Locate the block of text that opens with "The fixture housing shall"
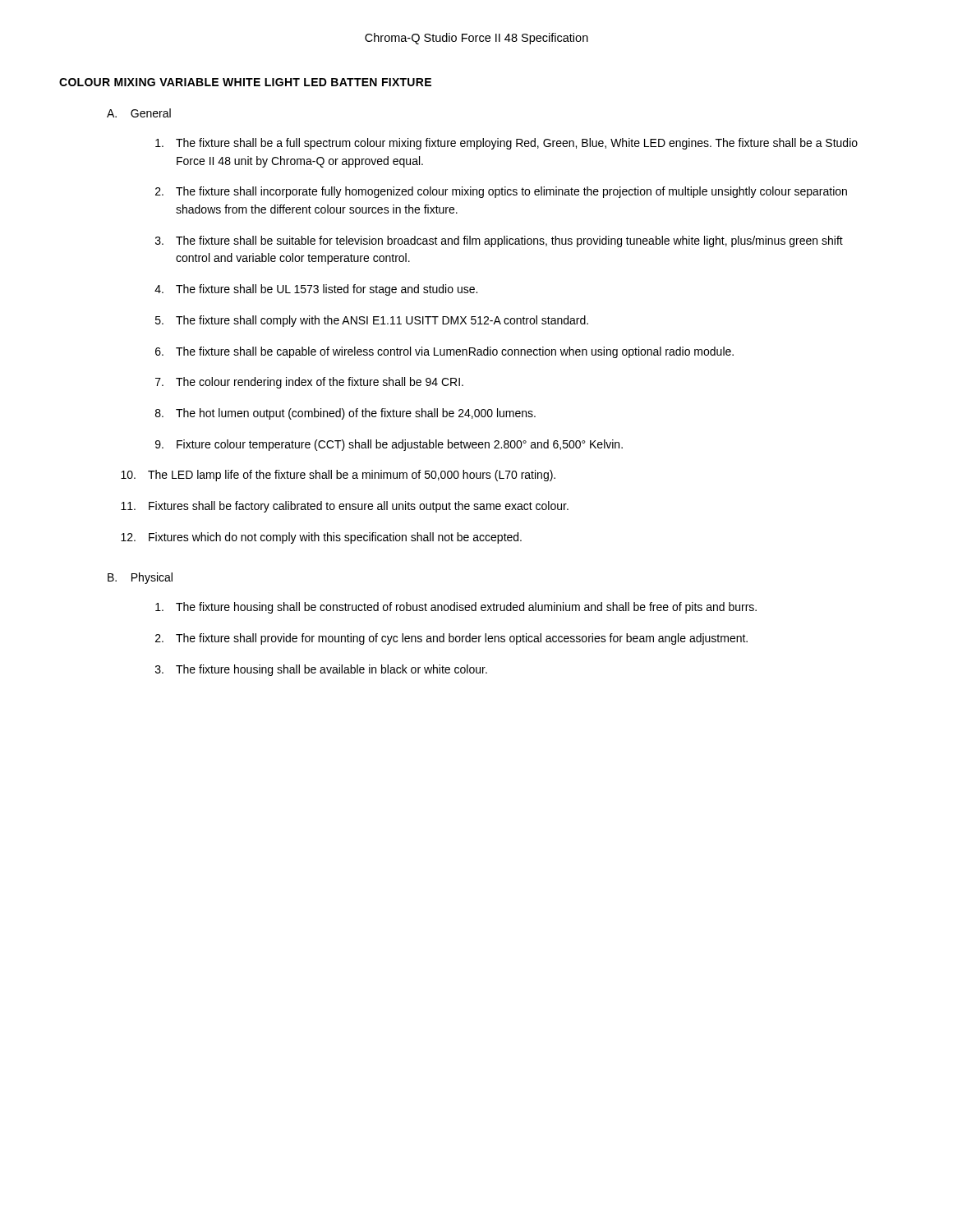953x1232 pixels. [x=449, y=608]
